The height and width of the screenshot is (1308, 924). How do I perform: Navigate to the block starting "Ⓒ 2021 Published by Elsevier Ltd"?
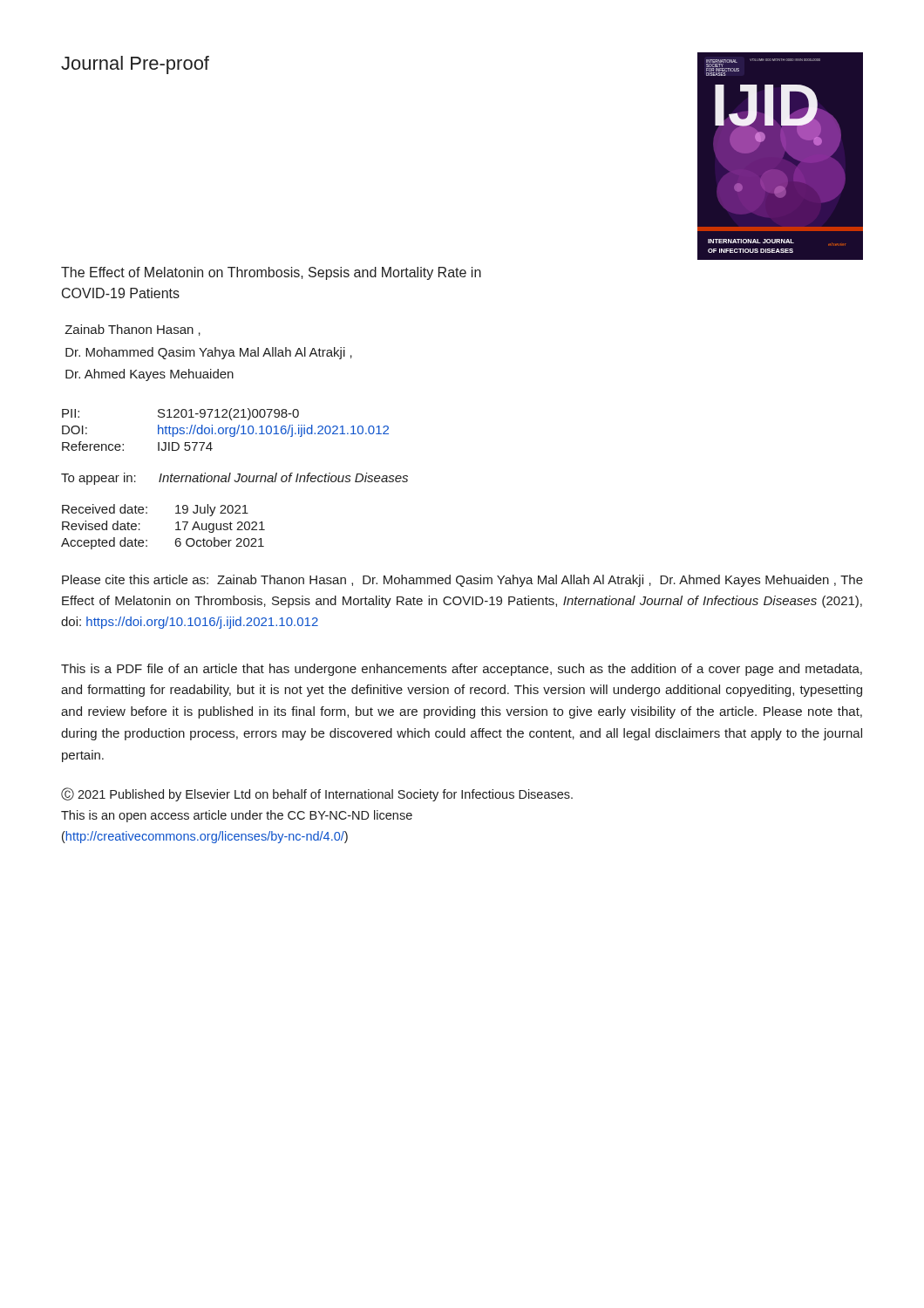(317, 815)
